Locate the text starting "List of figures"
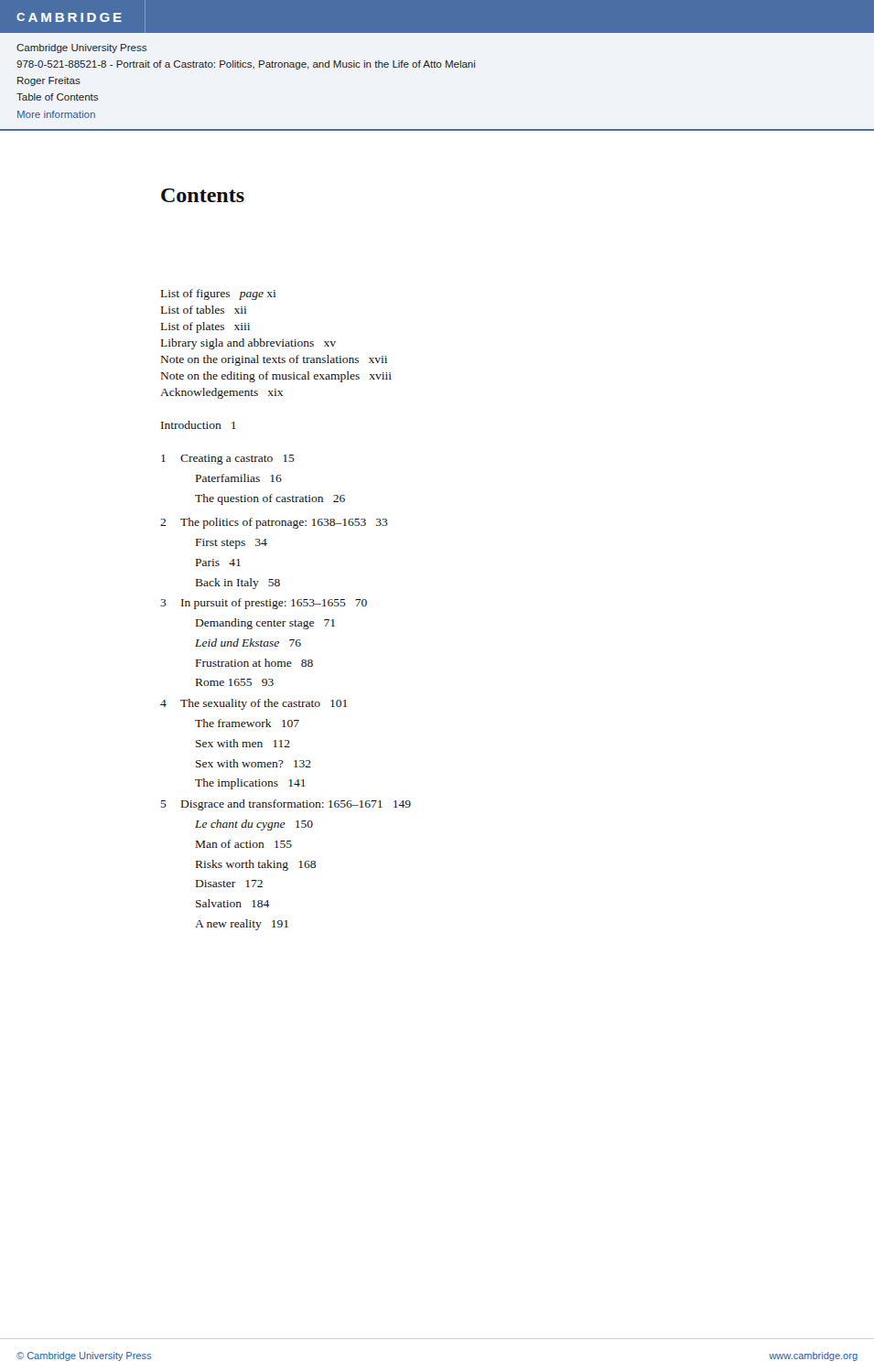Viewport: 874px width, 1372px height. [x=218, y=293]
